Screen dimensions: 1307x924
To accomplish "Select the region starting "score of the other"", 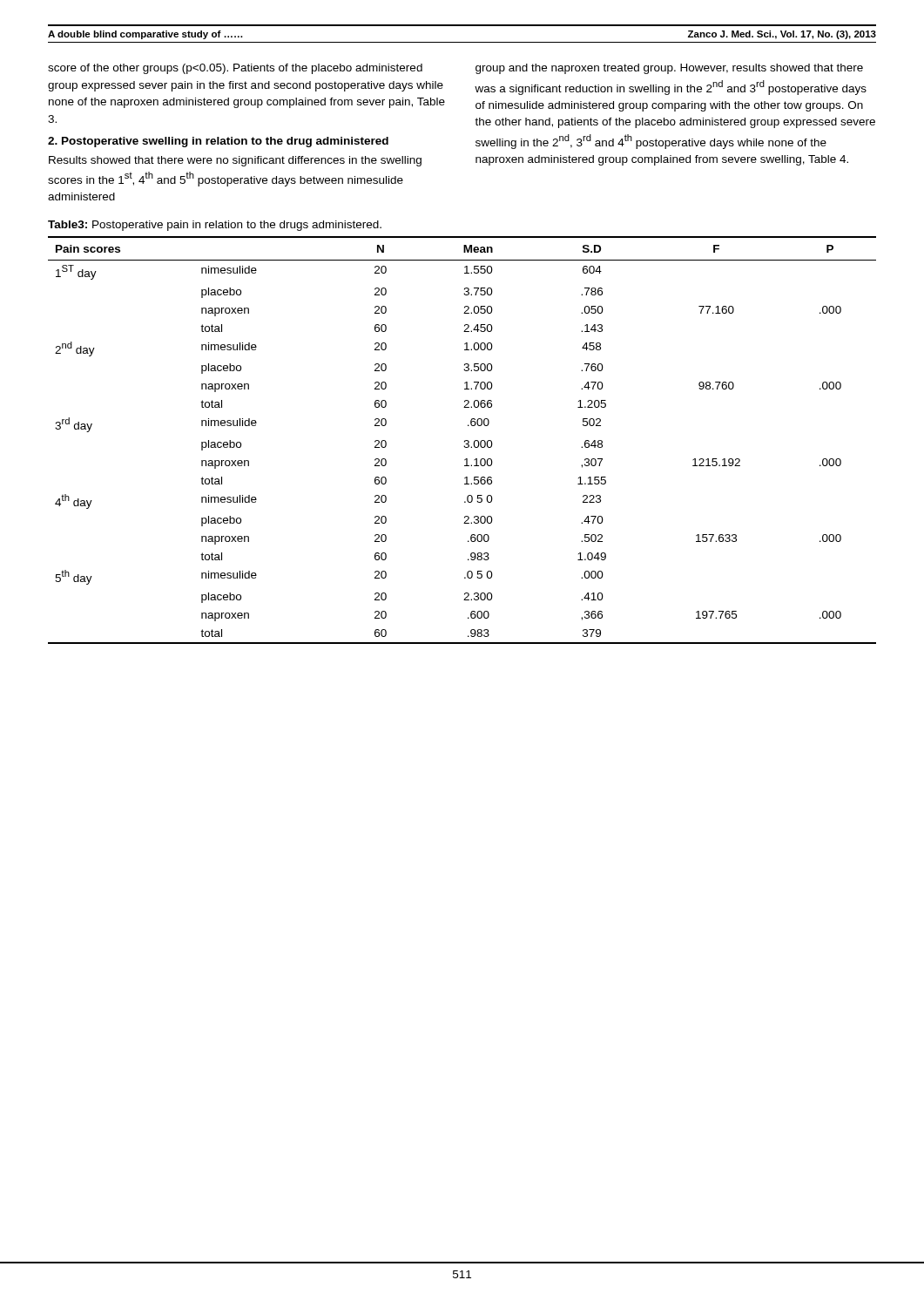I will point(246,93).
